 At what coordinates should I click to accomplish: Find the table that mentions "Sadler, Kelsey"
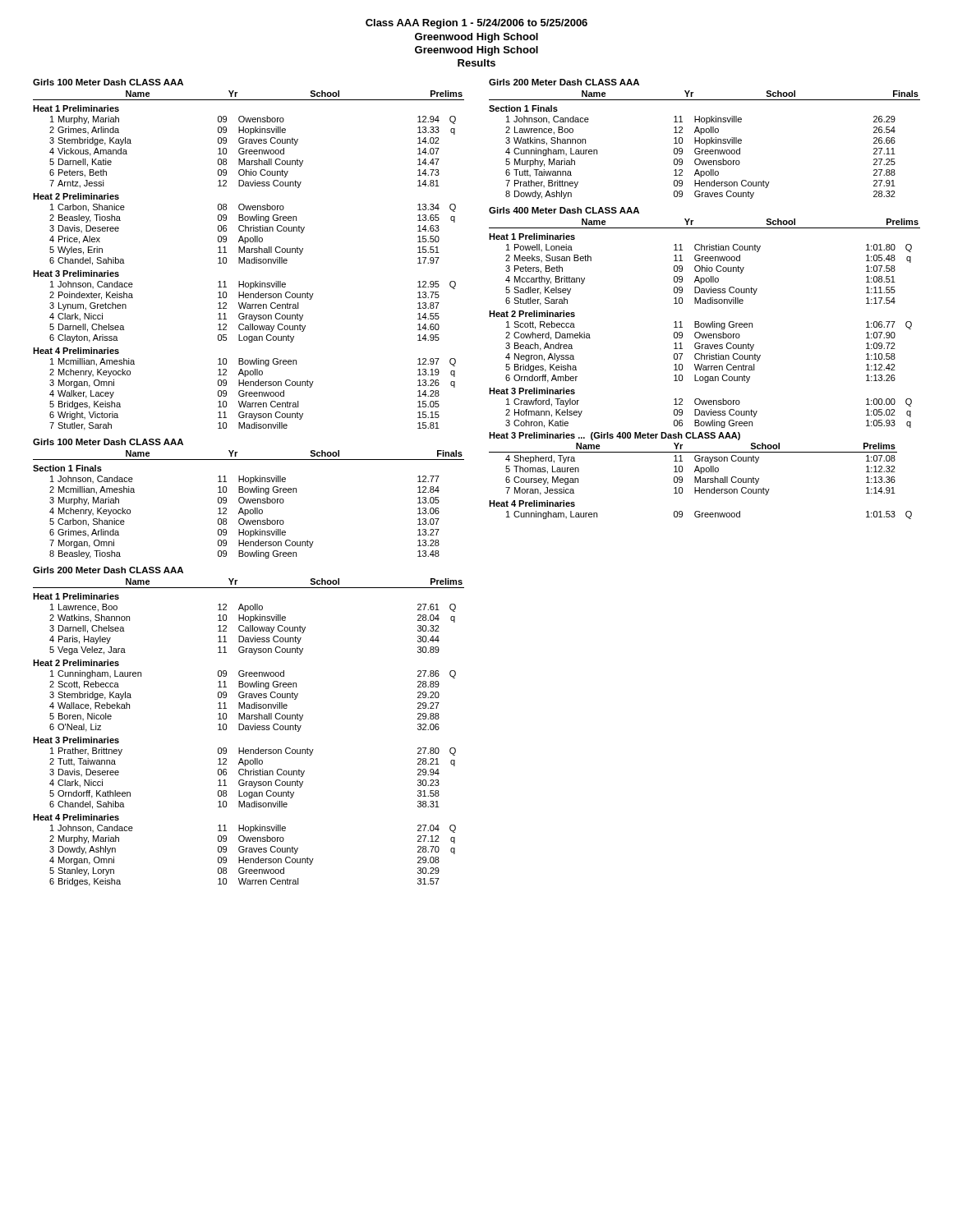[x=704, y=375]
